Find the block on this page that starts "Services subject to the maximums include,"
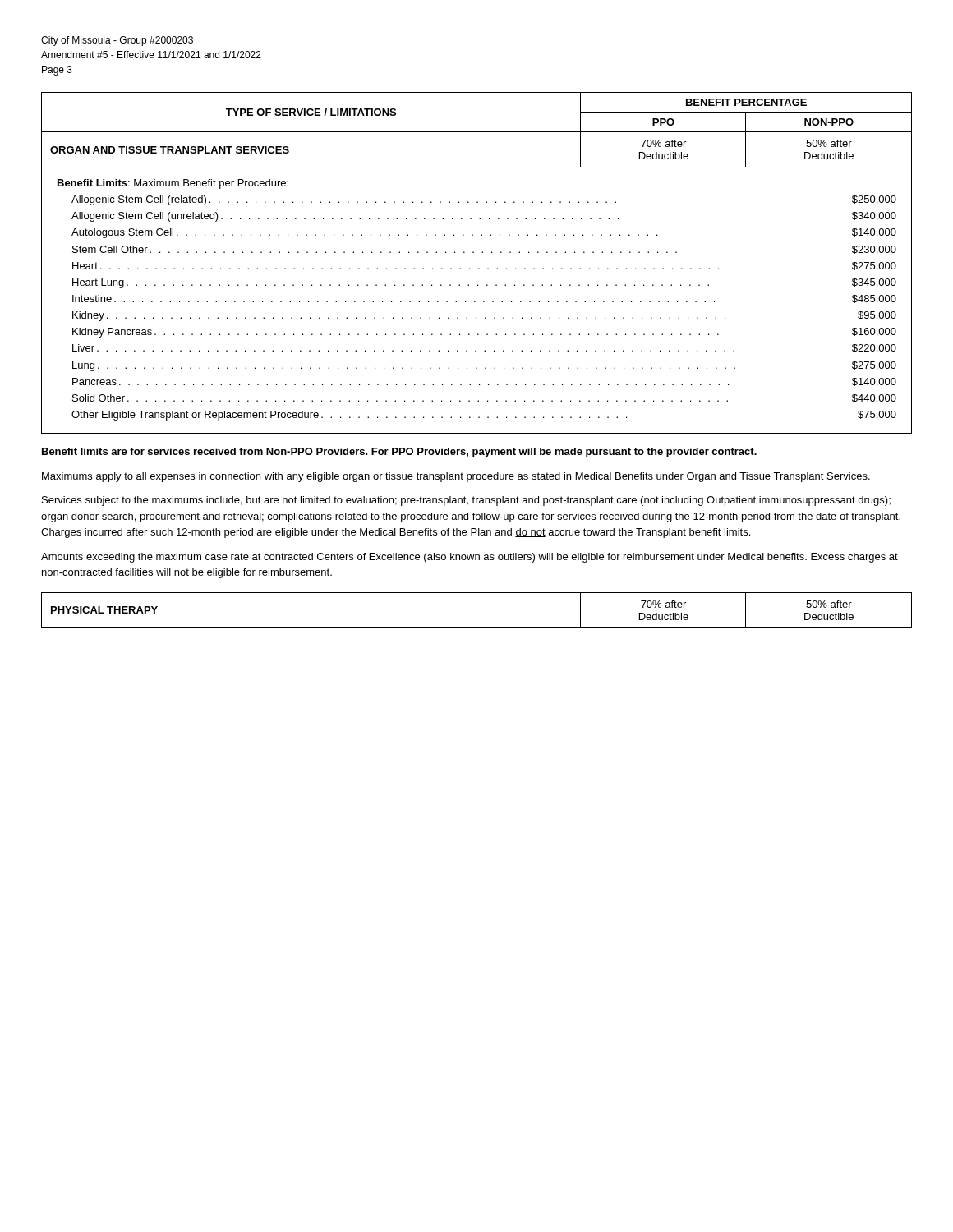This screenshot has width=953, height=1232. pyautogui.click(x=471, y=516)
